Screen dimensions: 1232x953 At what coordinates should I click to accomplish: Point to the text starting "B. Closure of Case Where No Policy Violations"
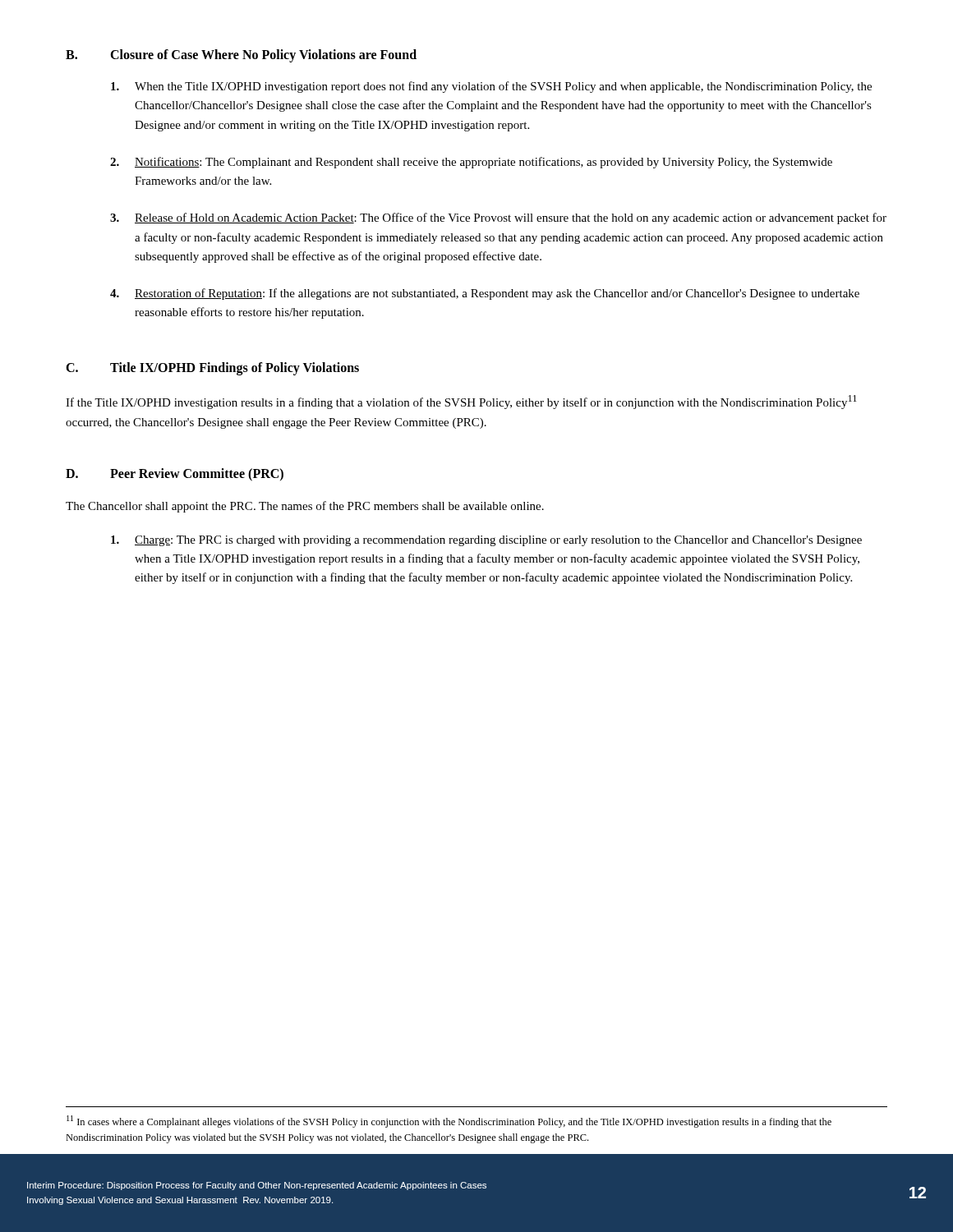click(x=241, y=55)
